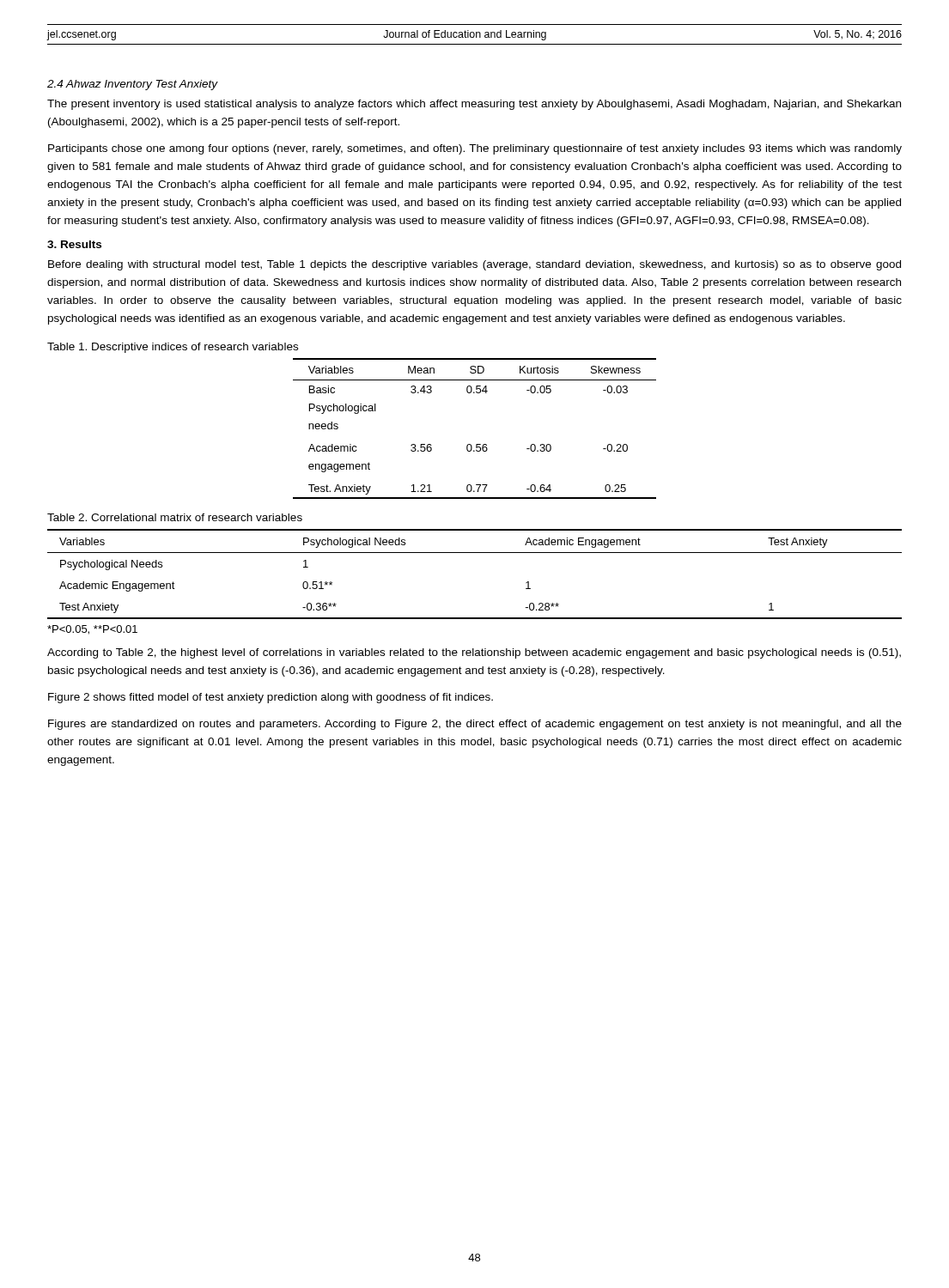949x1288 pixels.
Task: Point to the block beginning "Participants chose one among"
Action: pos(474,184)
